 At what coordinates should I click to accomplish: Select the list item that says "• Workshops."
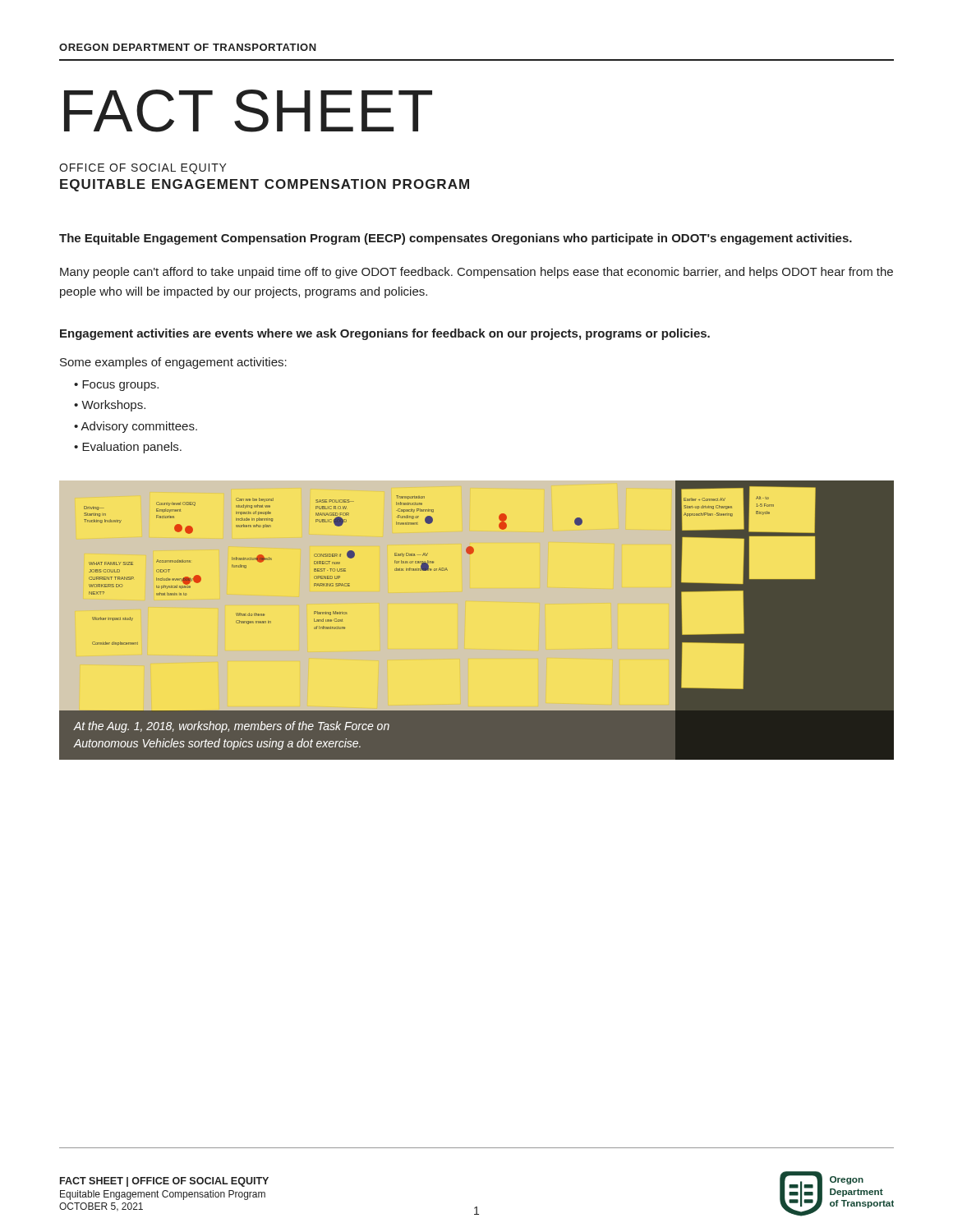110,405
